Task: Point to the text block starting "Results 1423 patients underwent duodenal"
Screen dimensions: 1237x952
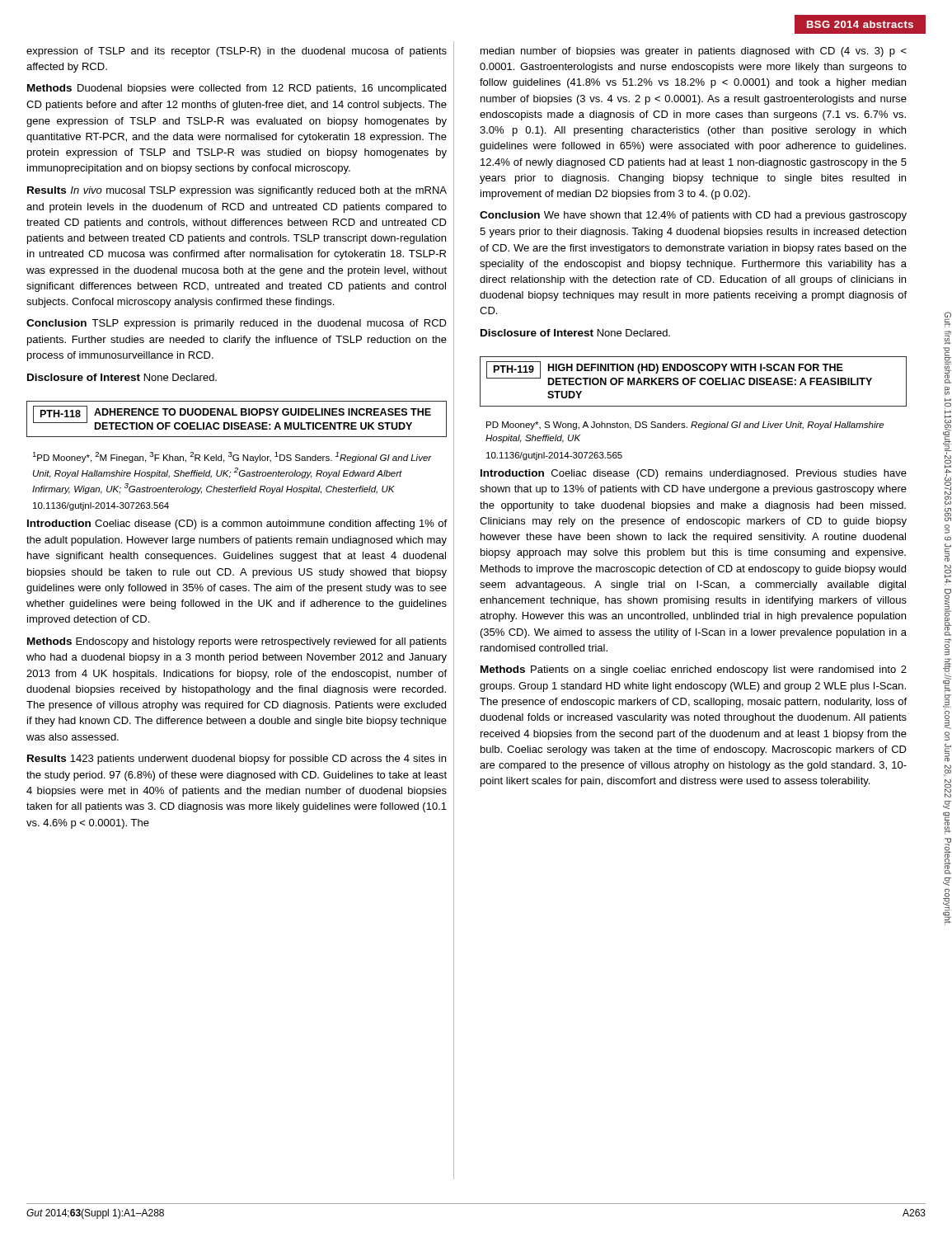Action: click(237, 790)
